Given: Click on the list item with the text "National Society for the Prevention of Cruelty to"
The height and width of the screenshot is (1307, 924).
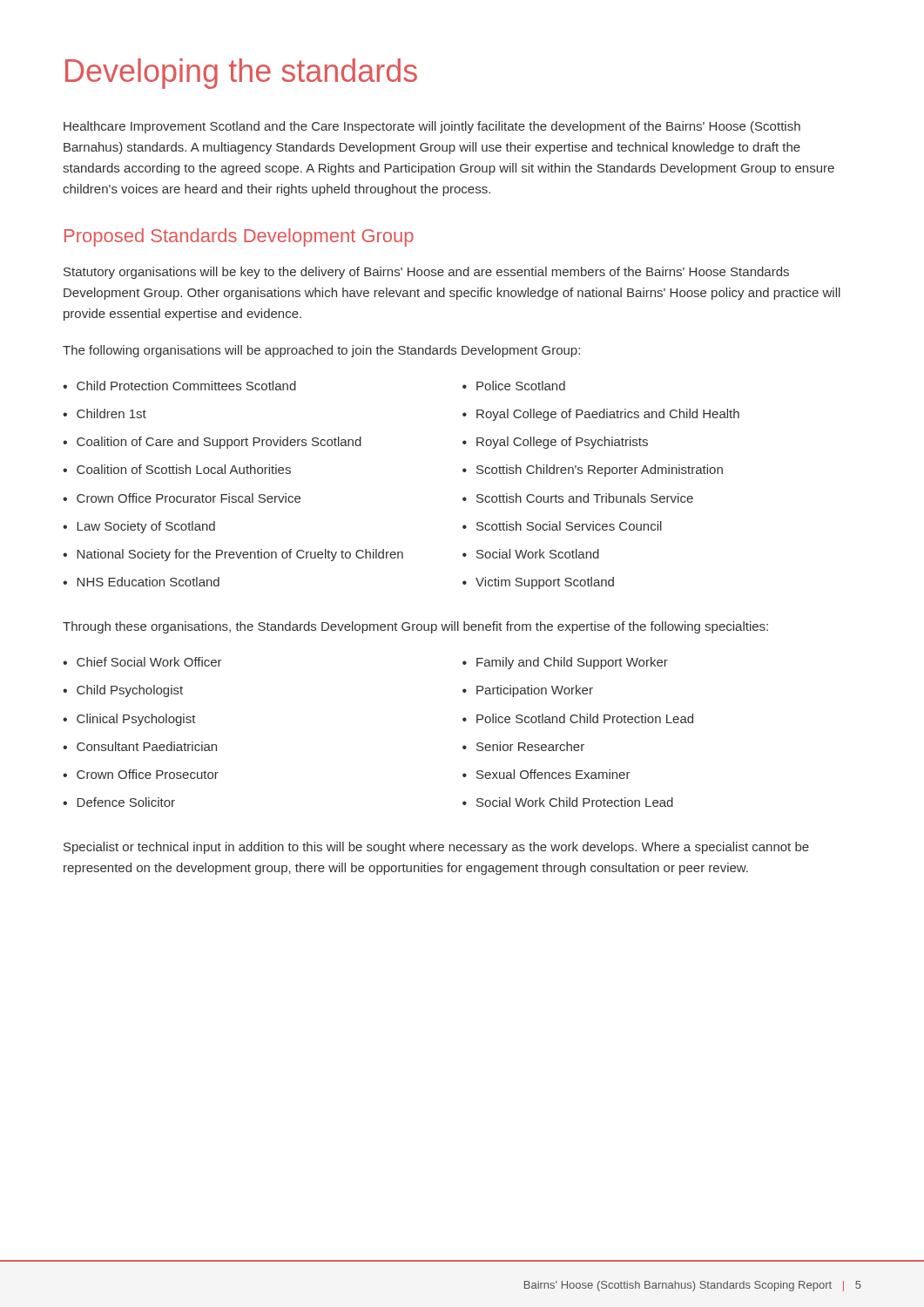Looking at the screenshot, I should pyautogui.click(x=262, y=555).
